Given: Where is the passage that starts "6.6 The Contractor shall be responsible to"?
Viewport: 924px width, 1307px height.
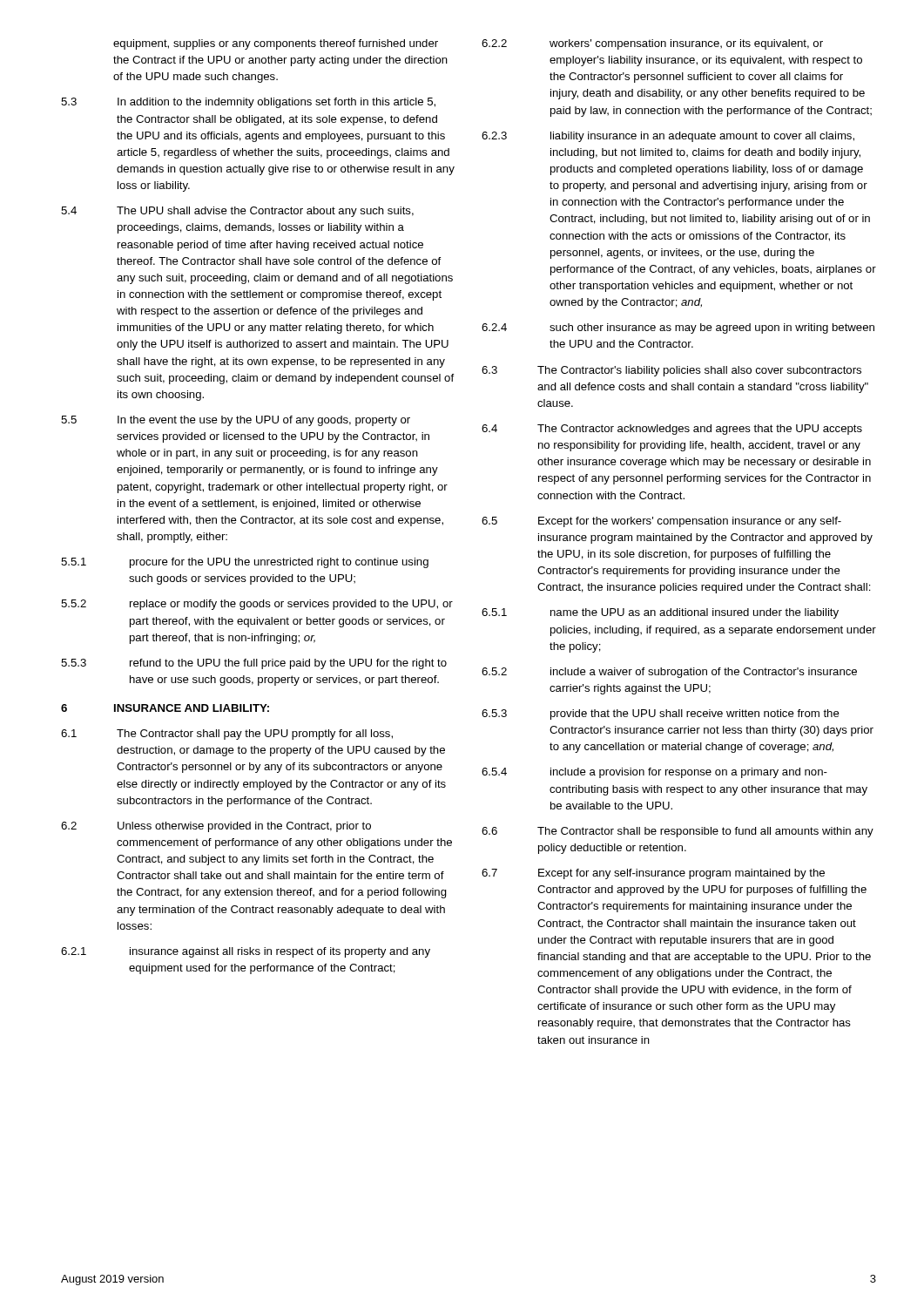Looking at the screenshot, I should [x=679, y=839].
